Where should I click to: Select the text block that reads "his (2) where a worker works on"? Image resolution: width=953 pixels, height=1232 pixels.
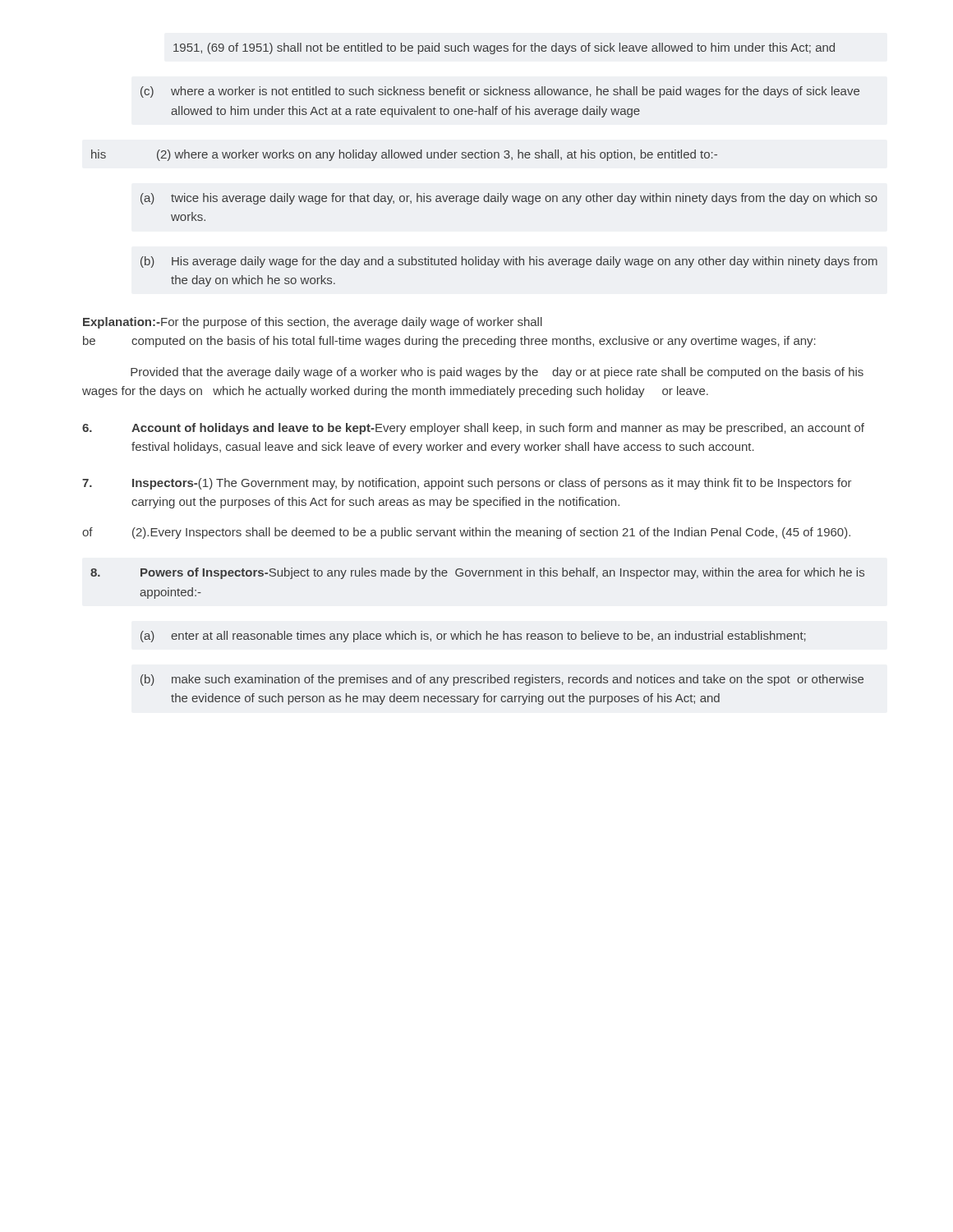pyautogui.click(x=404, y=154)
